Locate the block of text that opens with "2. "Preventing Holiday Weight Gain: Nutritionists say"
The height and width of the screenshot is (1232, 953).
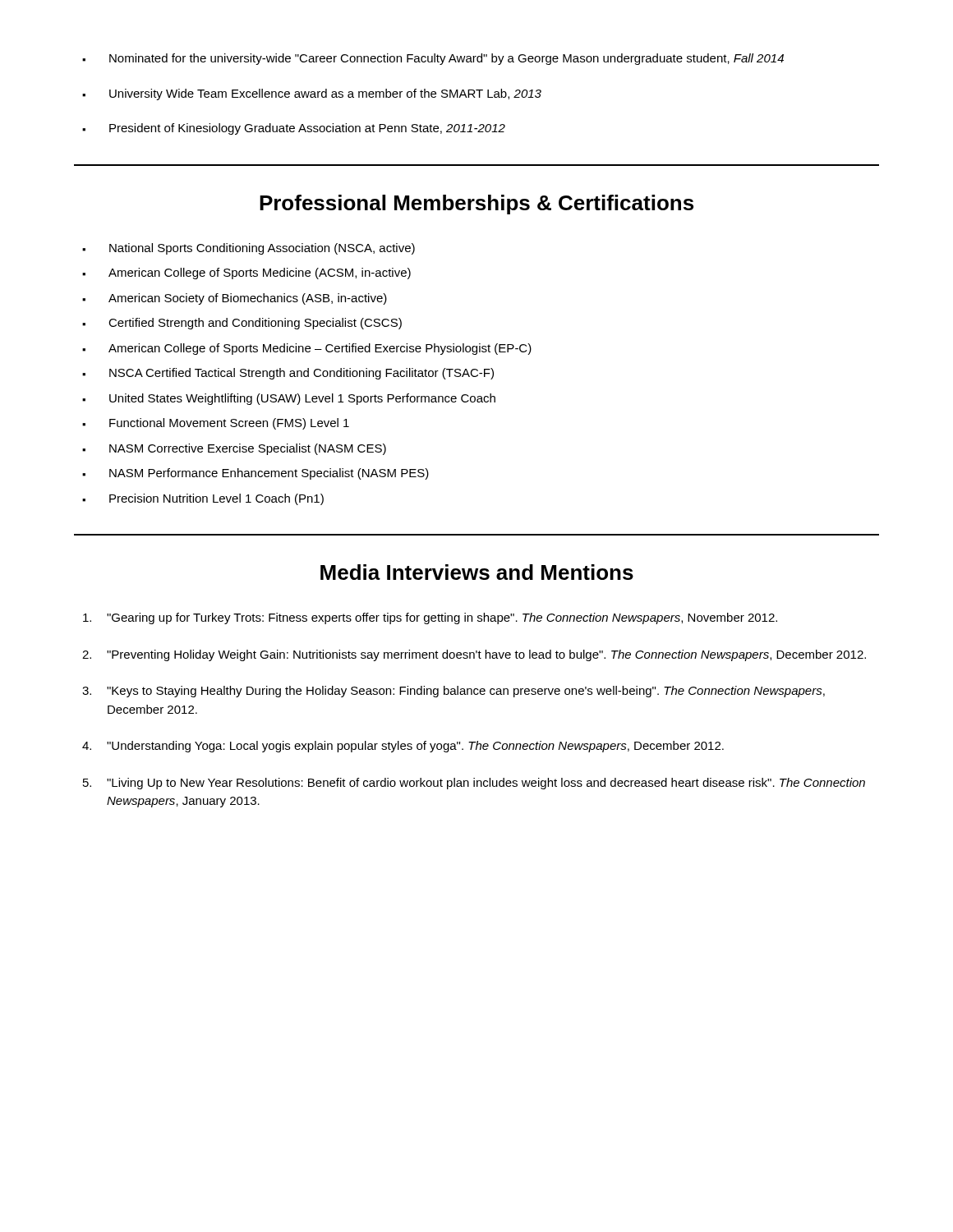click(475, 654)
